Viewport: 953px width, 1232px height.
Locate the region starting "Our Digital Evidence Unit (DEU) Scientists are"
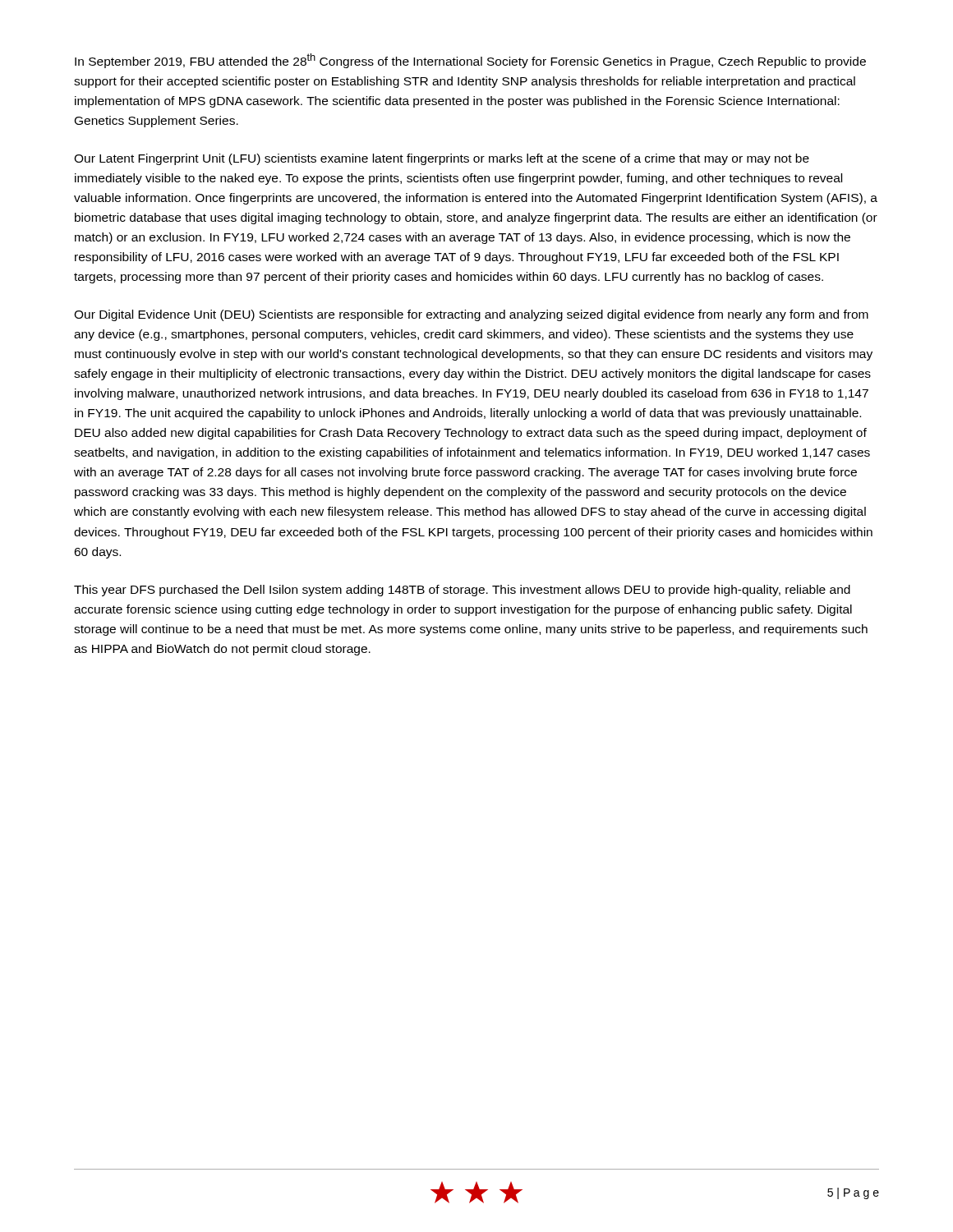coord(473,433)
